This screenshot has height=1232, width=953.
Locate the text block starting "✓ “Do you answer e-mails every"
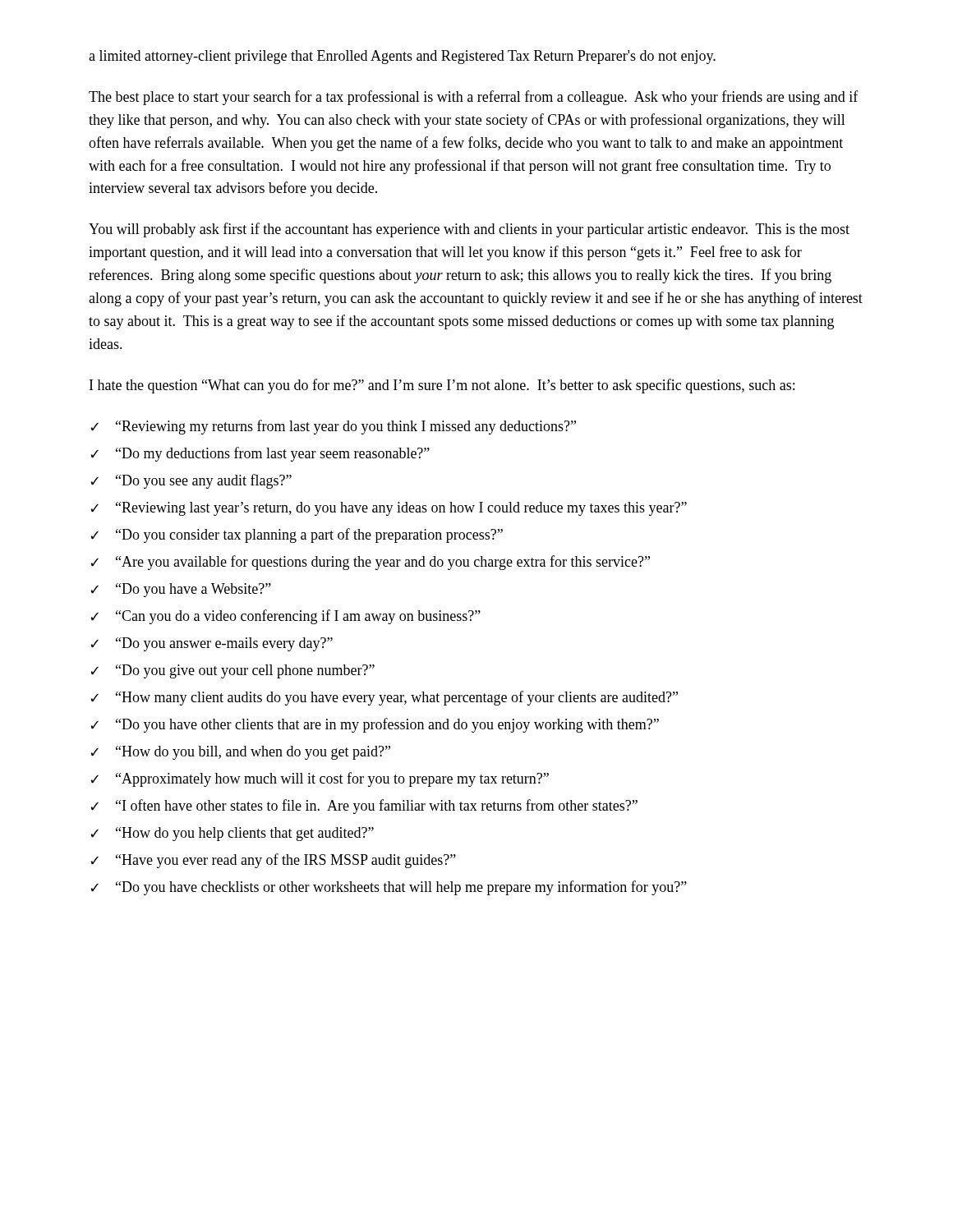click(x=212, y=644)
